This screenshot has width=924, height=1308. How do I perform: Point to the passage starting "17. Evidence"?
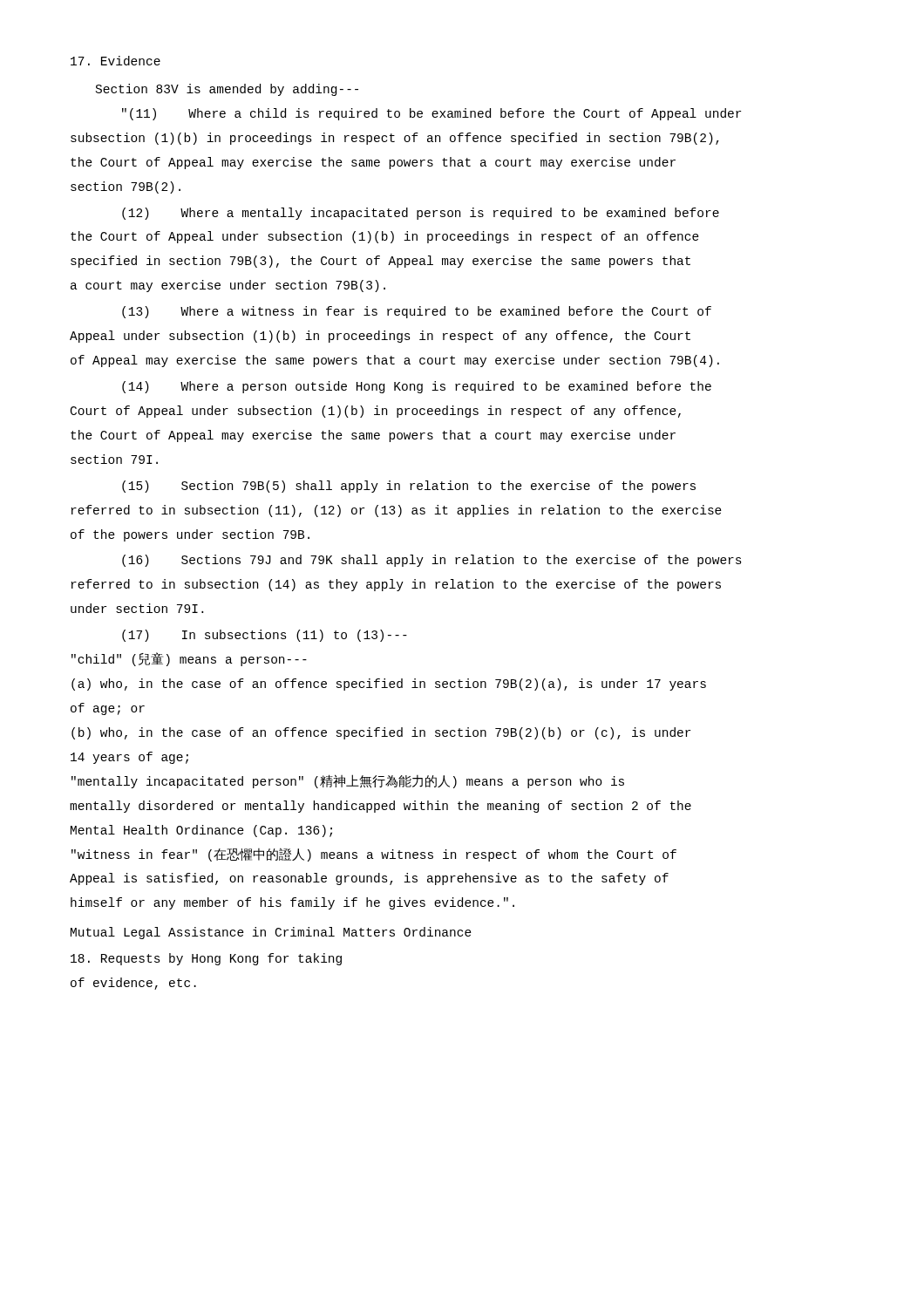115,63
